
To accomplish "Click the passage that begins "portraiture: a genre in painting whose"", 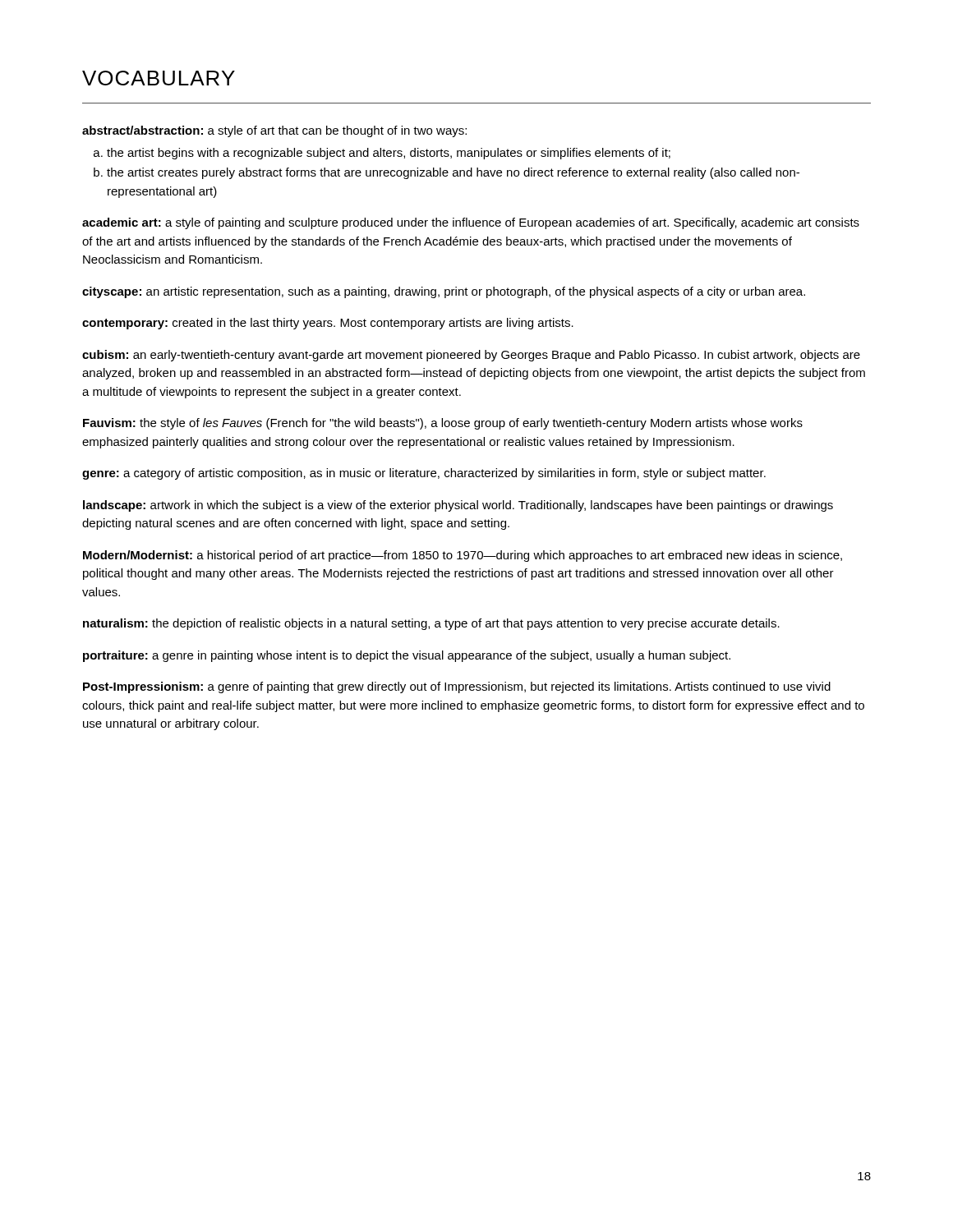I will pos(476,655).
